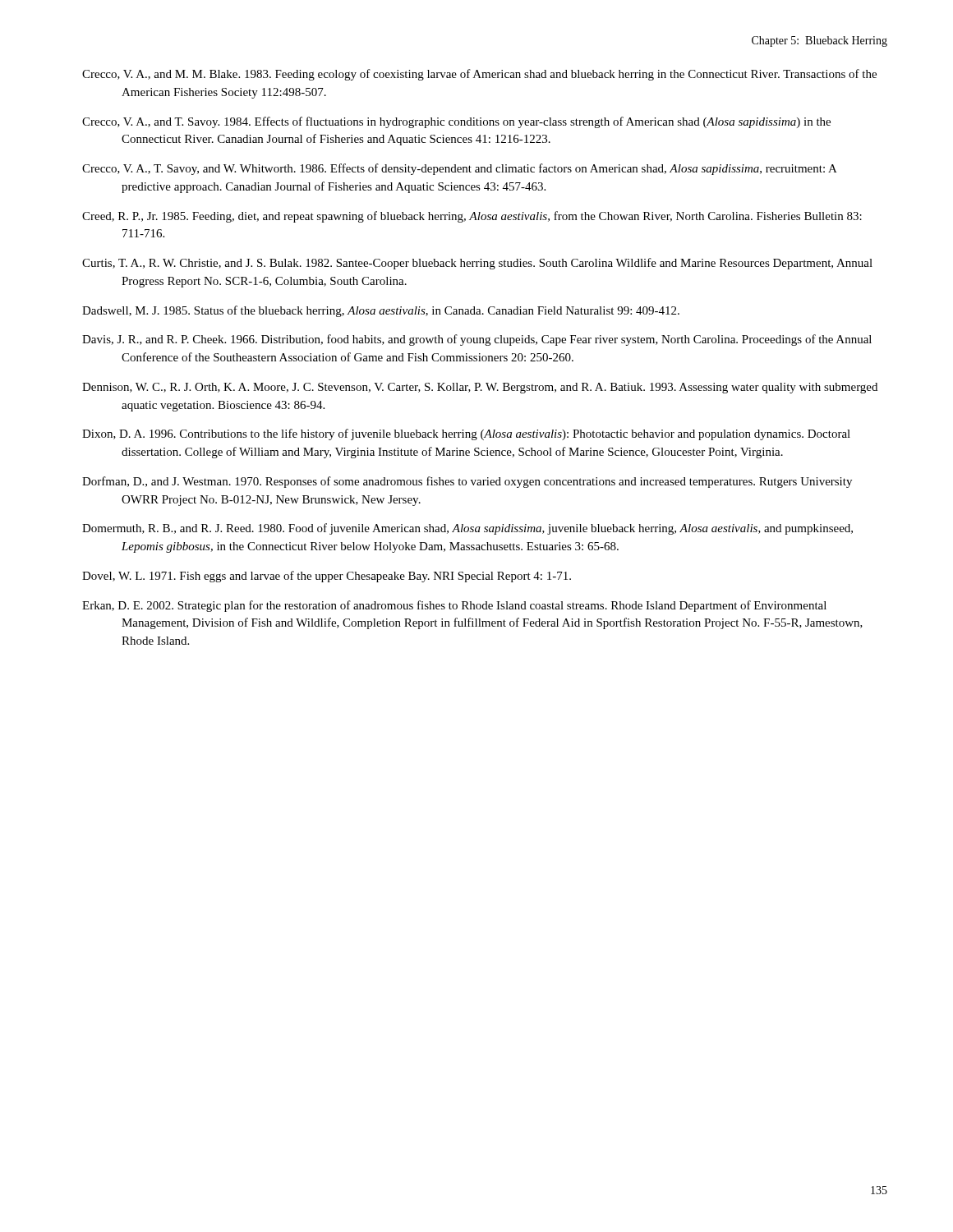Find the text starting "Davis, J. R.,"
Viewport: 953px width, 1232px height.
[477, 348]
